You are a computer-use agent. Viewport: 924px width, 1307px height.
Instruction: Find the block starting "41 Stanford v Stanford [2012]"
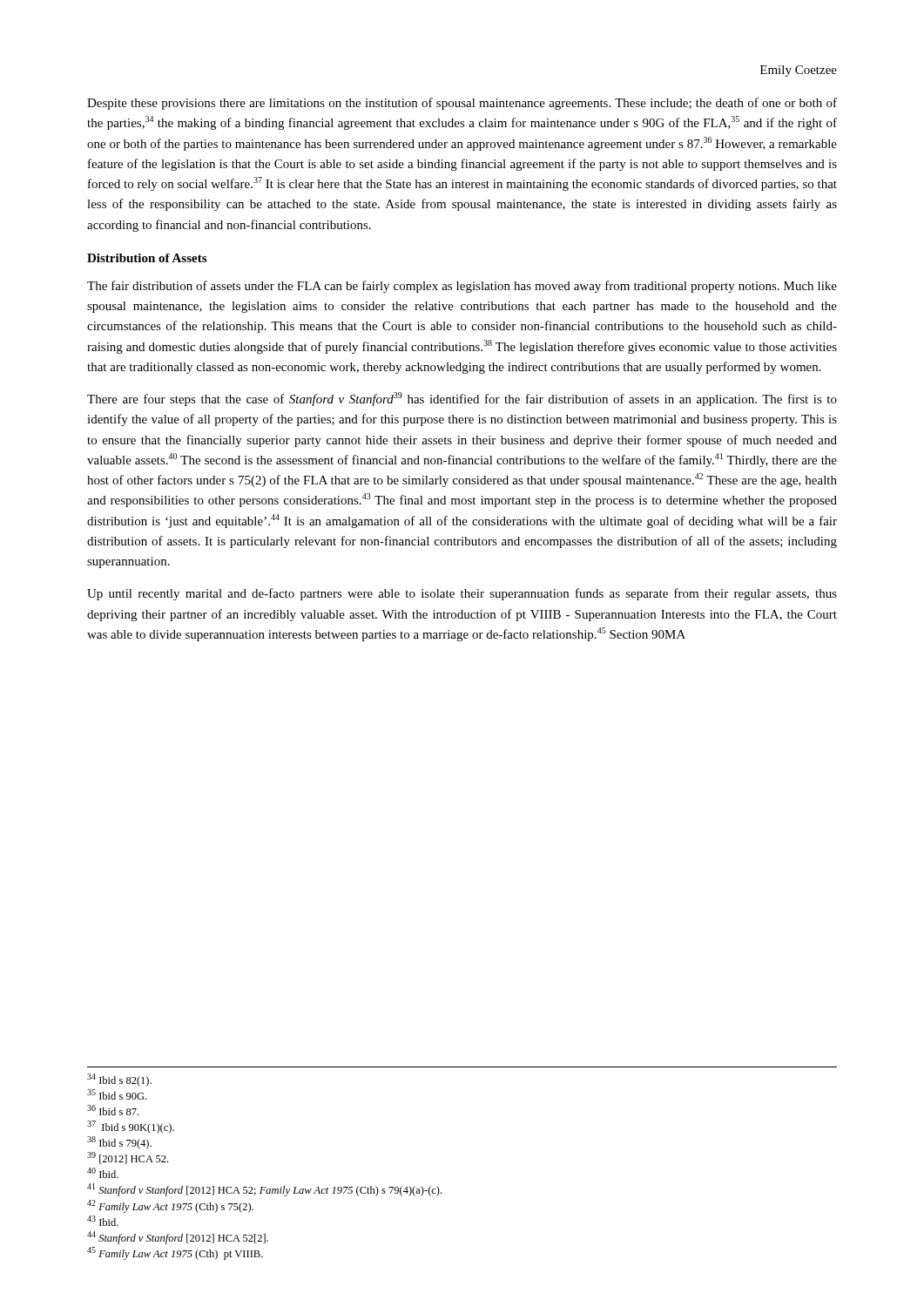pyautogui.click(x=265, y=1190)
